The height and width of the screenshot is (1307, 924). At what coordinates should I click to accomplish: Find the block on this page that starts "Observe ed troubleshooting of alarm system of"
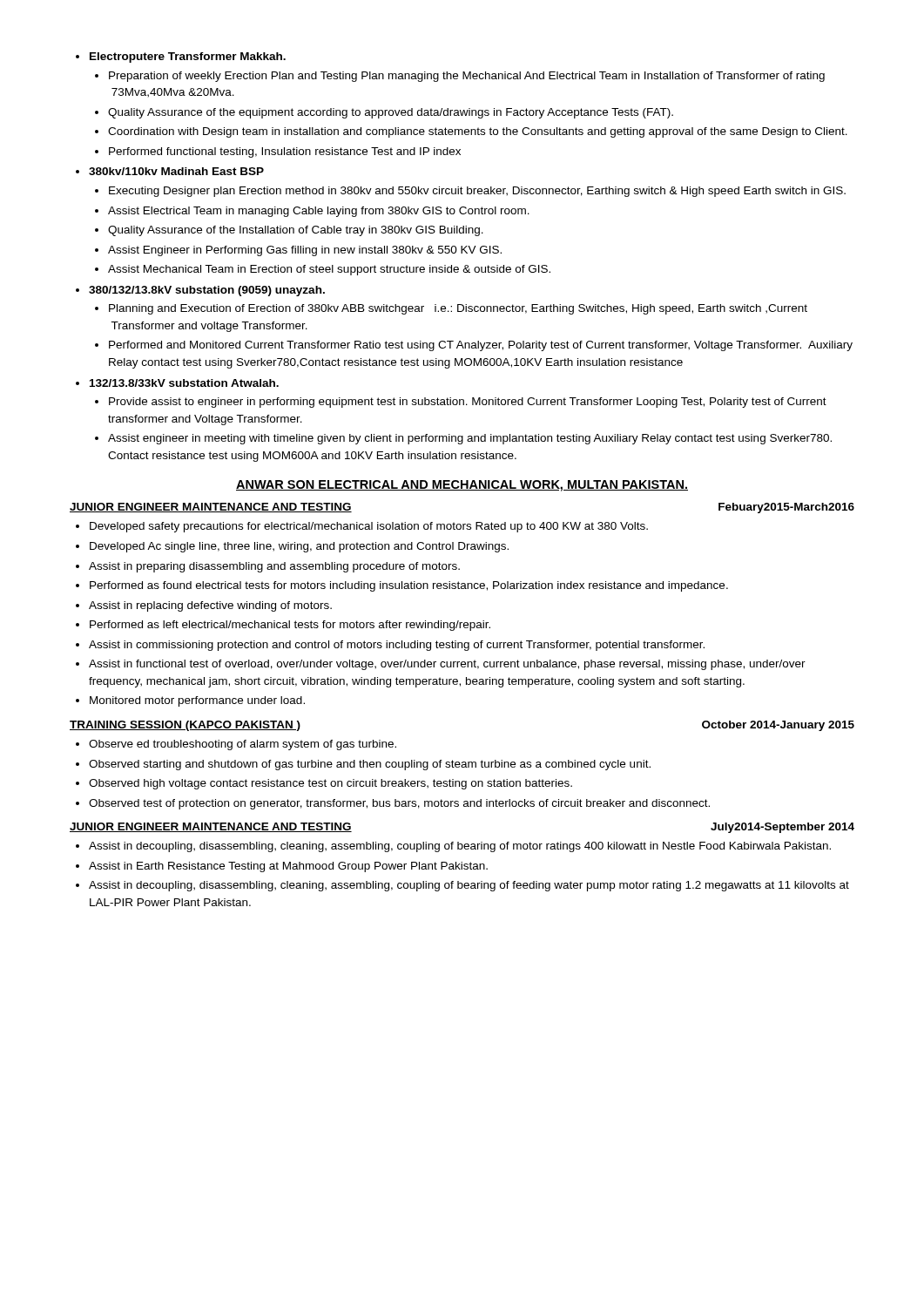tap(462, 773)
